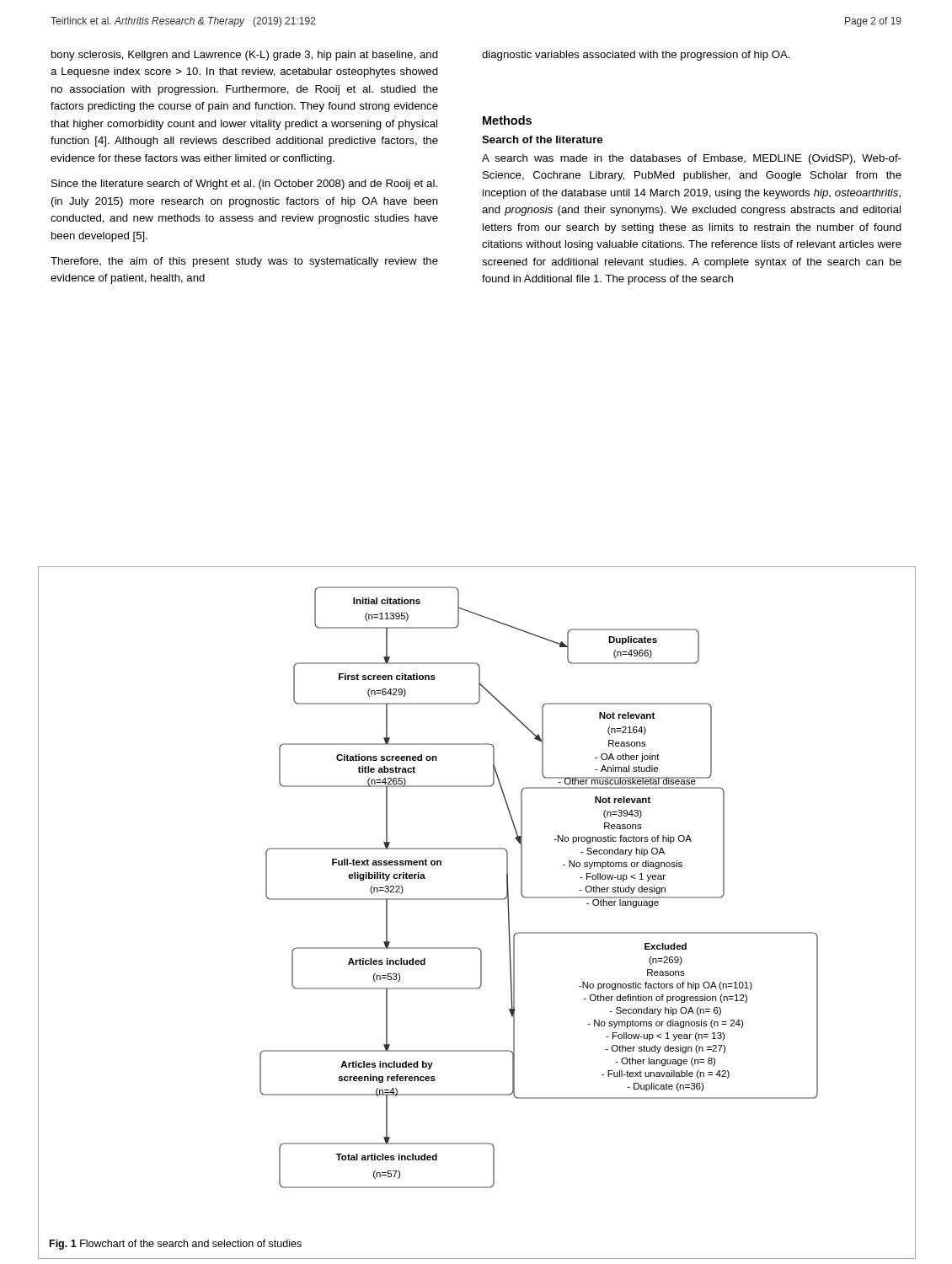
Task: Select the text block containing "diagnostic variables associated with the"
Action: tap(692, 55)
